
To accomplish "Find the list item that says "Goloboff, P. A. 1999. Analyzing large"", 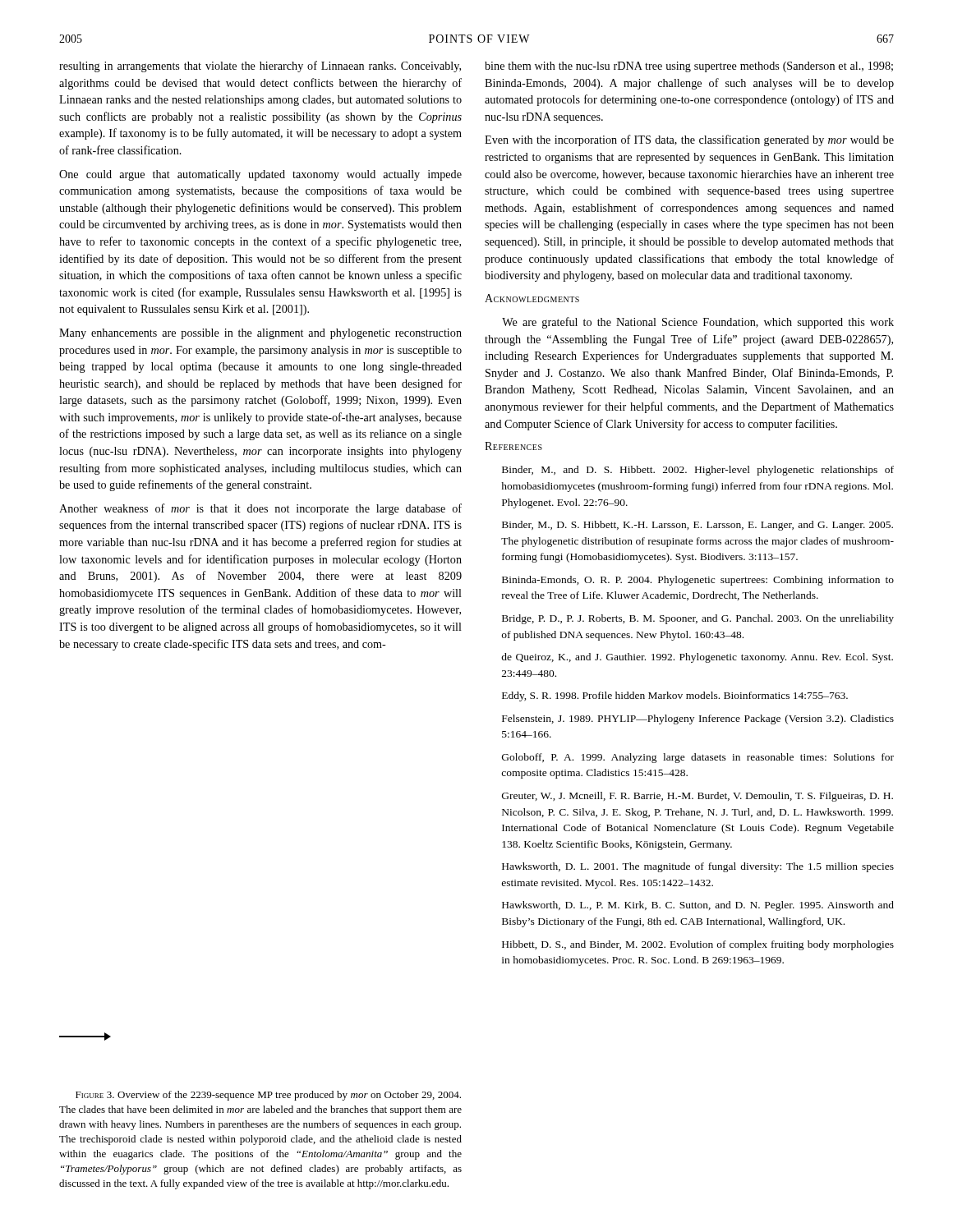I will 689,765.
